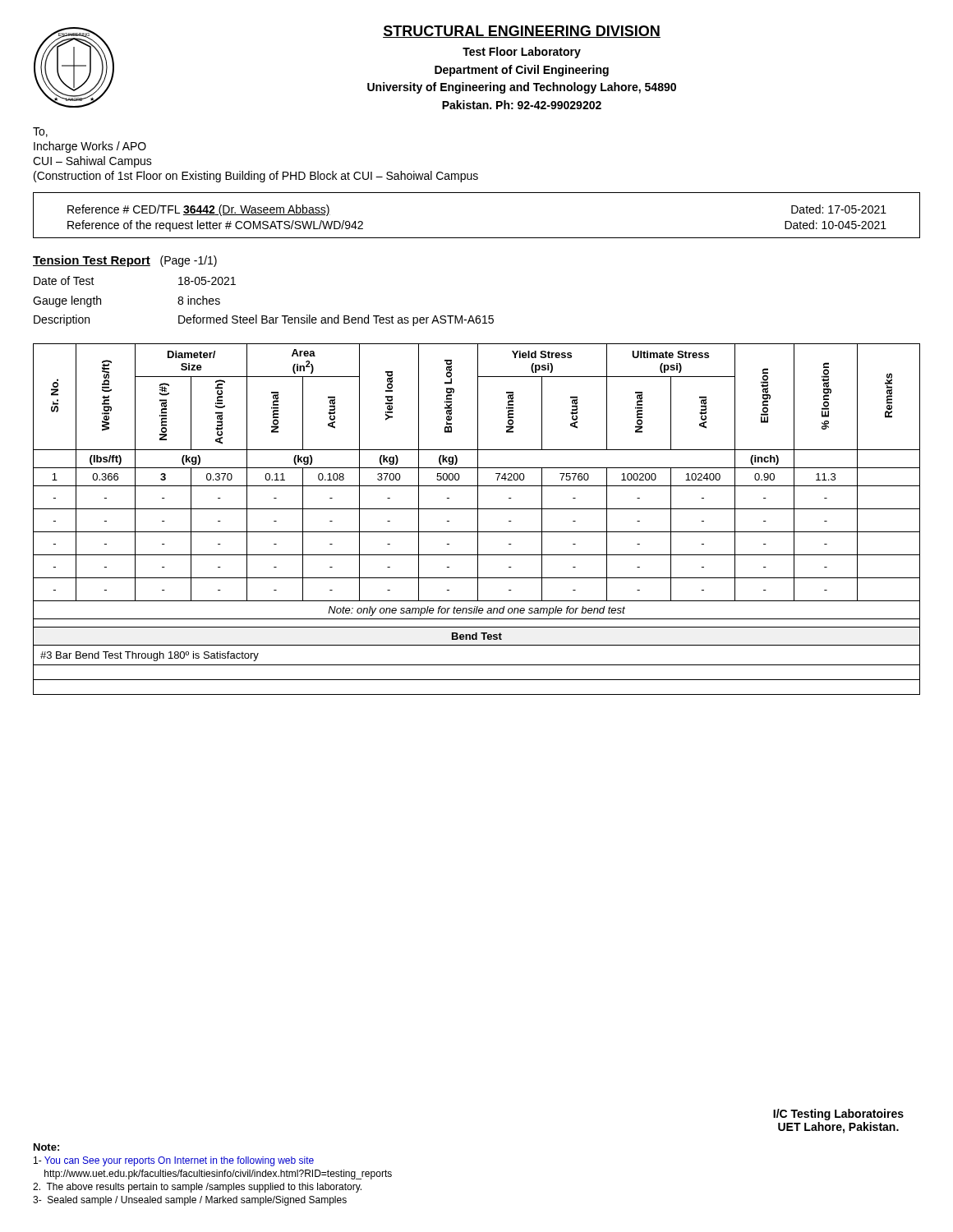
Task: Select the text with the text "I/C Testing Laboratoires UET Lahore, Pakistan."
Action: [838, 1120]
